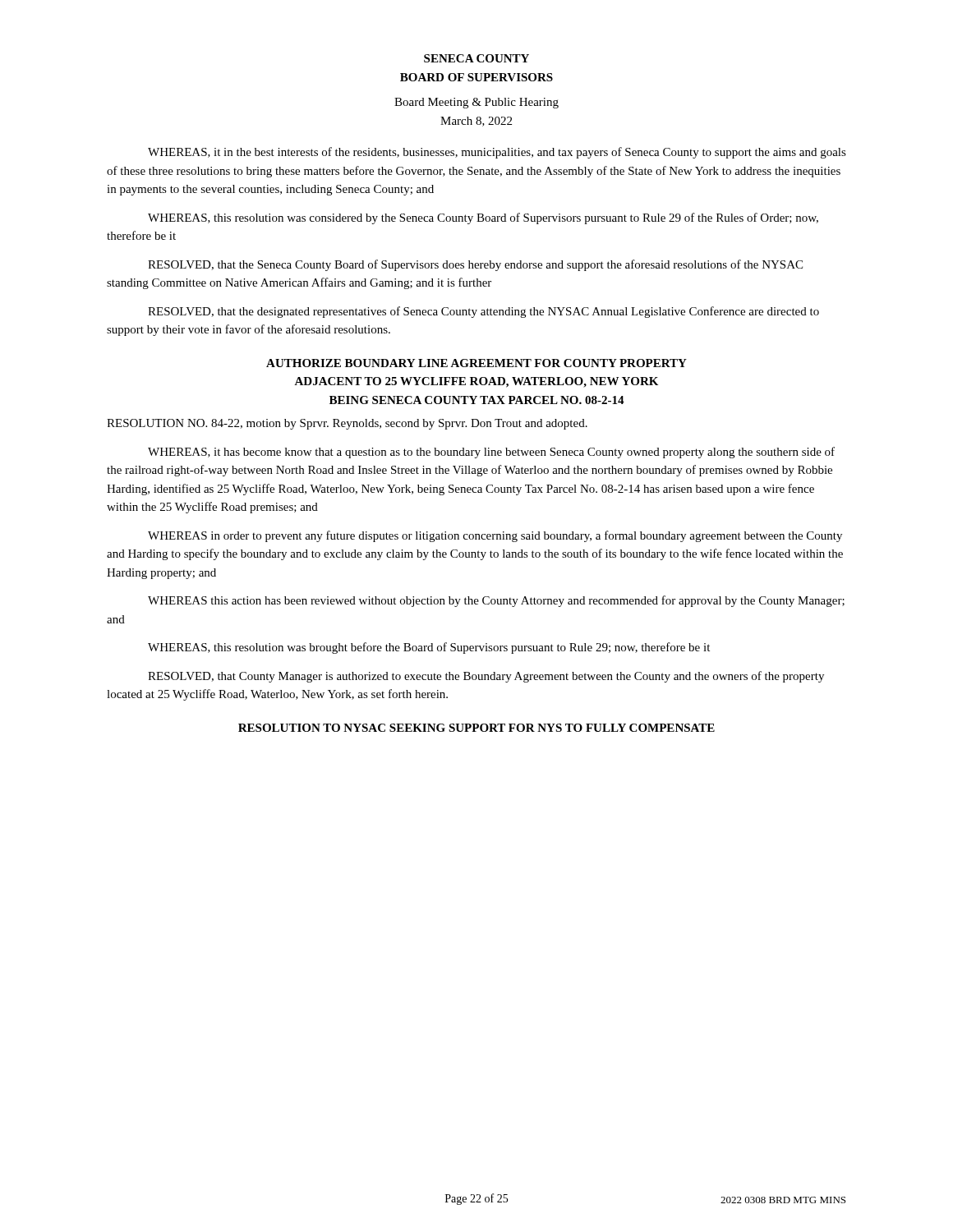This screenshot has height=1232, width=953.
Task: Locate the element starting "RESOLVED, that County Manager is authorized to execute"
Action: pos(476,685)
